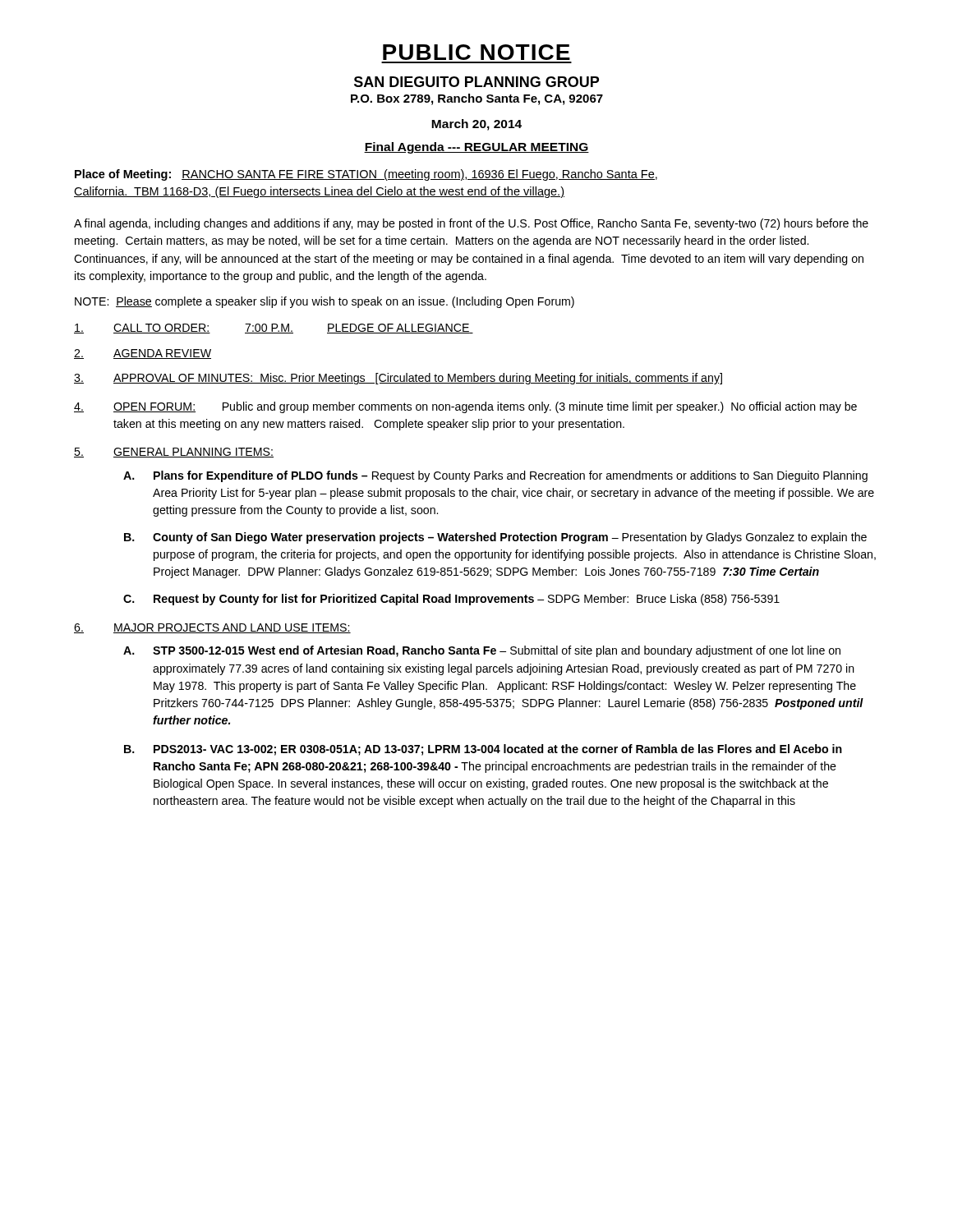
Task: Locate the region starting "Place of Meeting: RANCHO"
Action: coord(366,183)
